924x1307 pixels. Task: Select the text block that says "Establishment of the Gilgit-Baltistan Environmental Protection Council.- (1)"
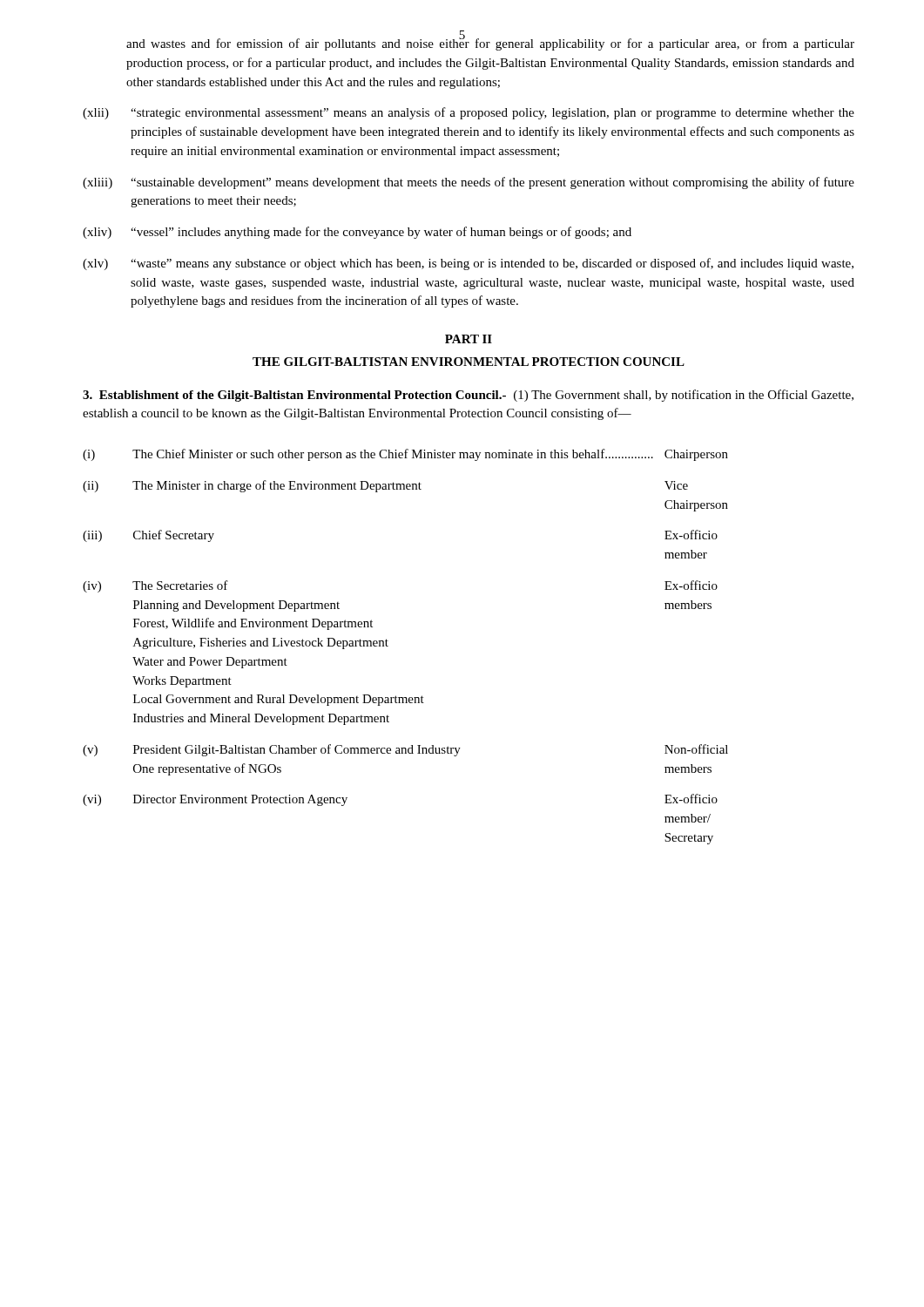point(469,405)
